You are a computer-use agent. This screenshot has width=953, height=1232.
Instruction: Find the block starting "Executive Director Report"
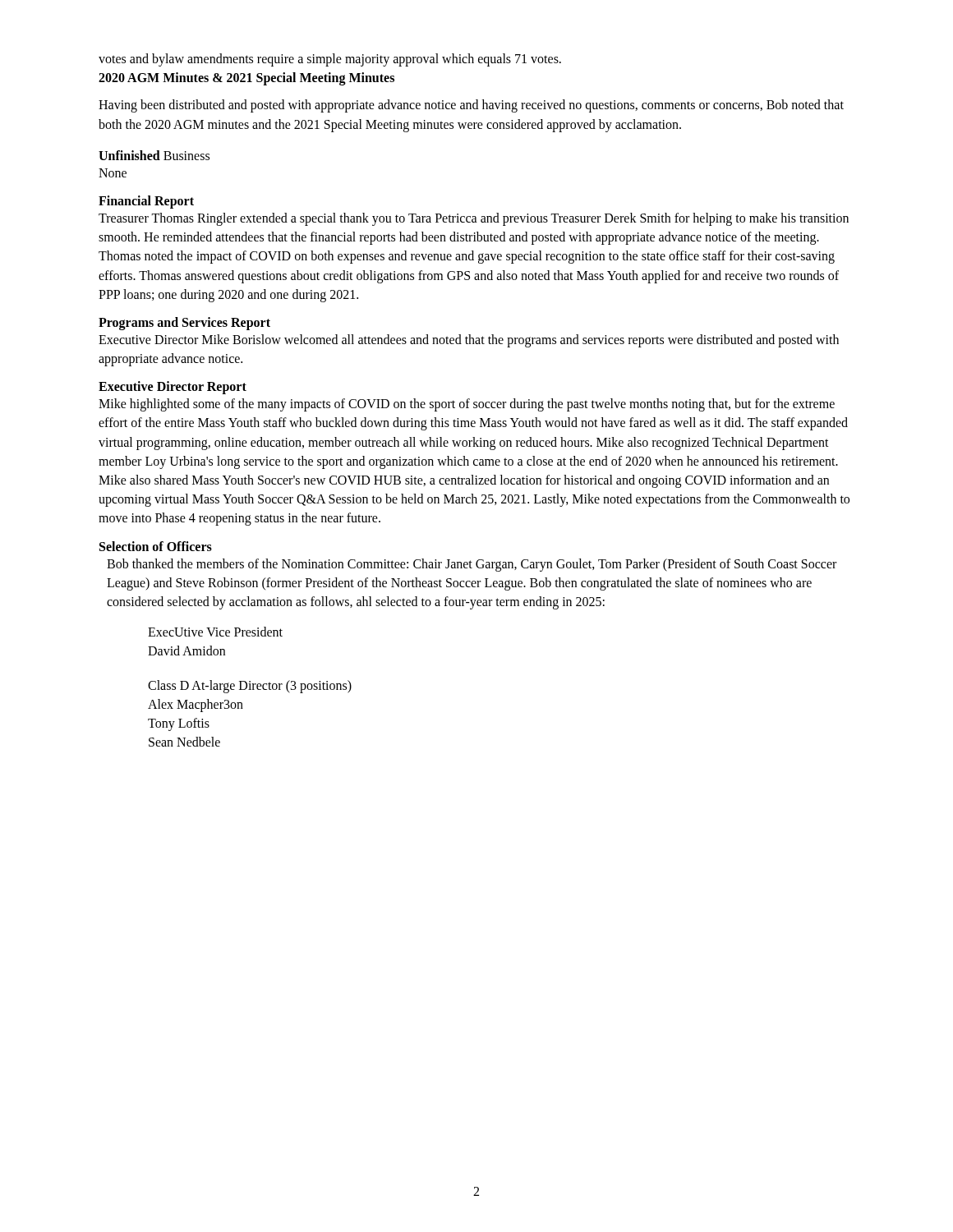click(x=172, y=387)
